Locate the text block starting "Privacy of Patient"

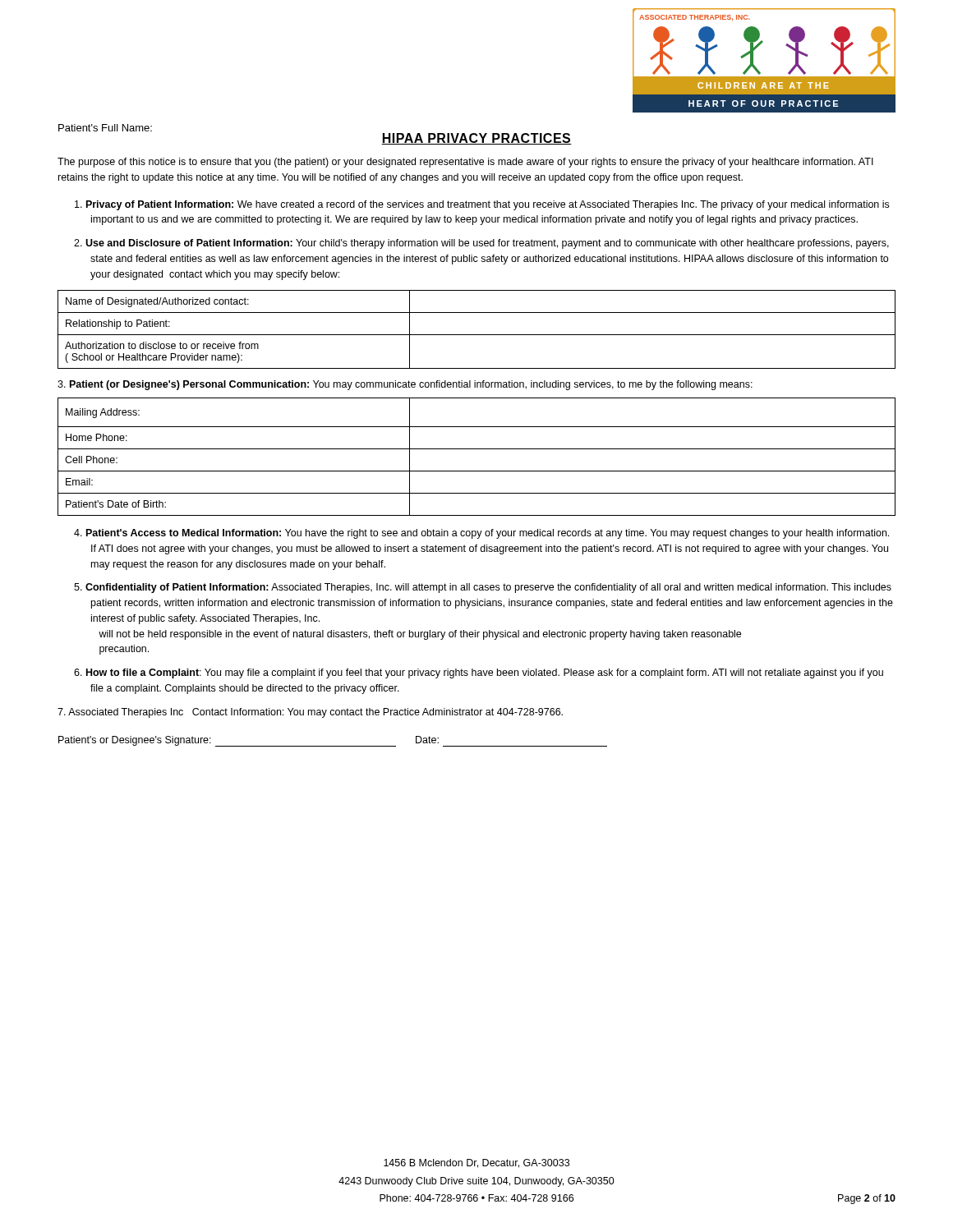pos(482,212)
